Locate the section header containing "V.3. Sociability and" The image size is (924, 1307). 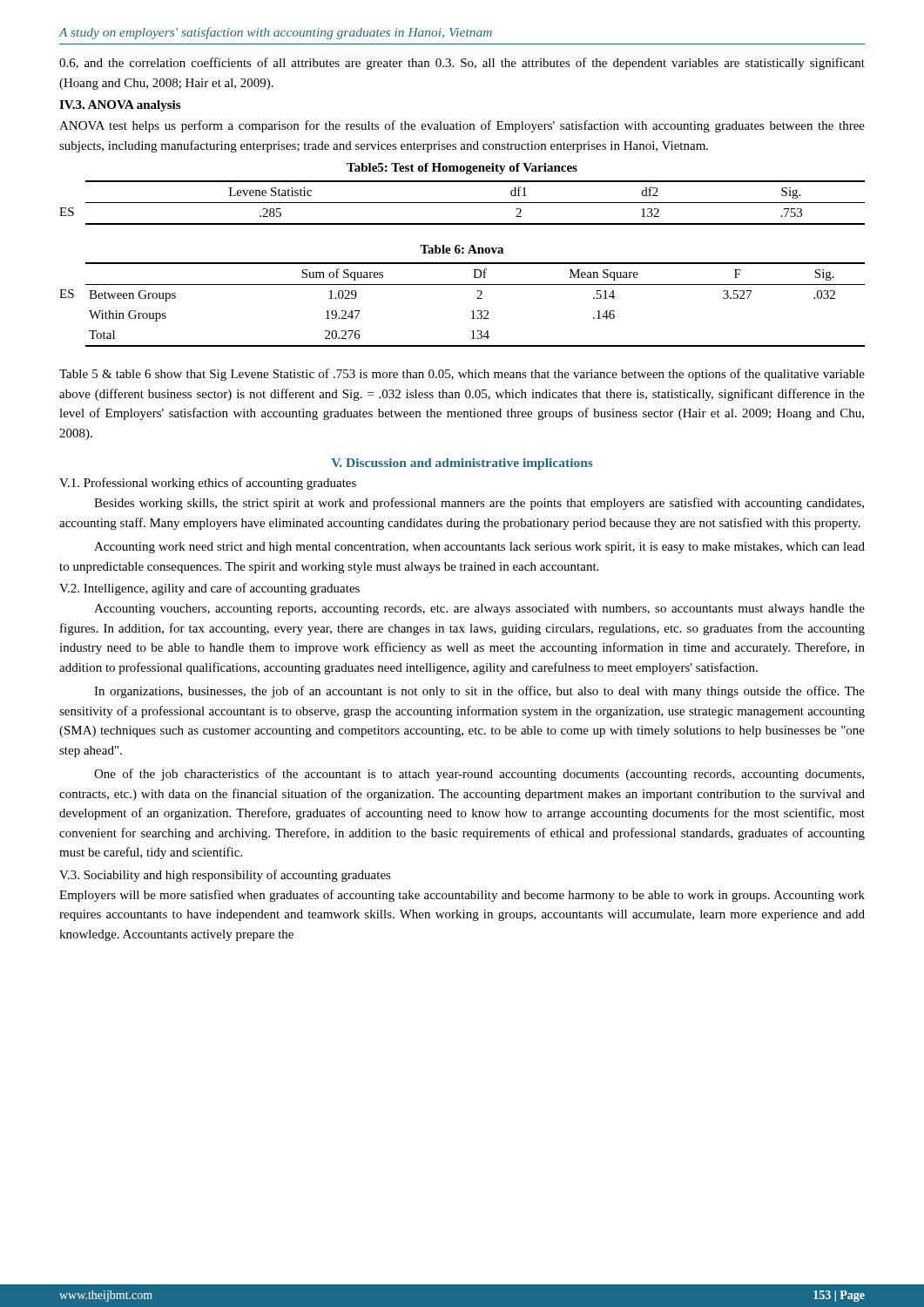pyautogui.click(x=225, y=874)
